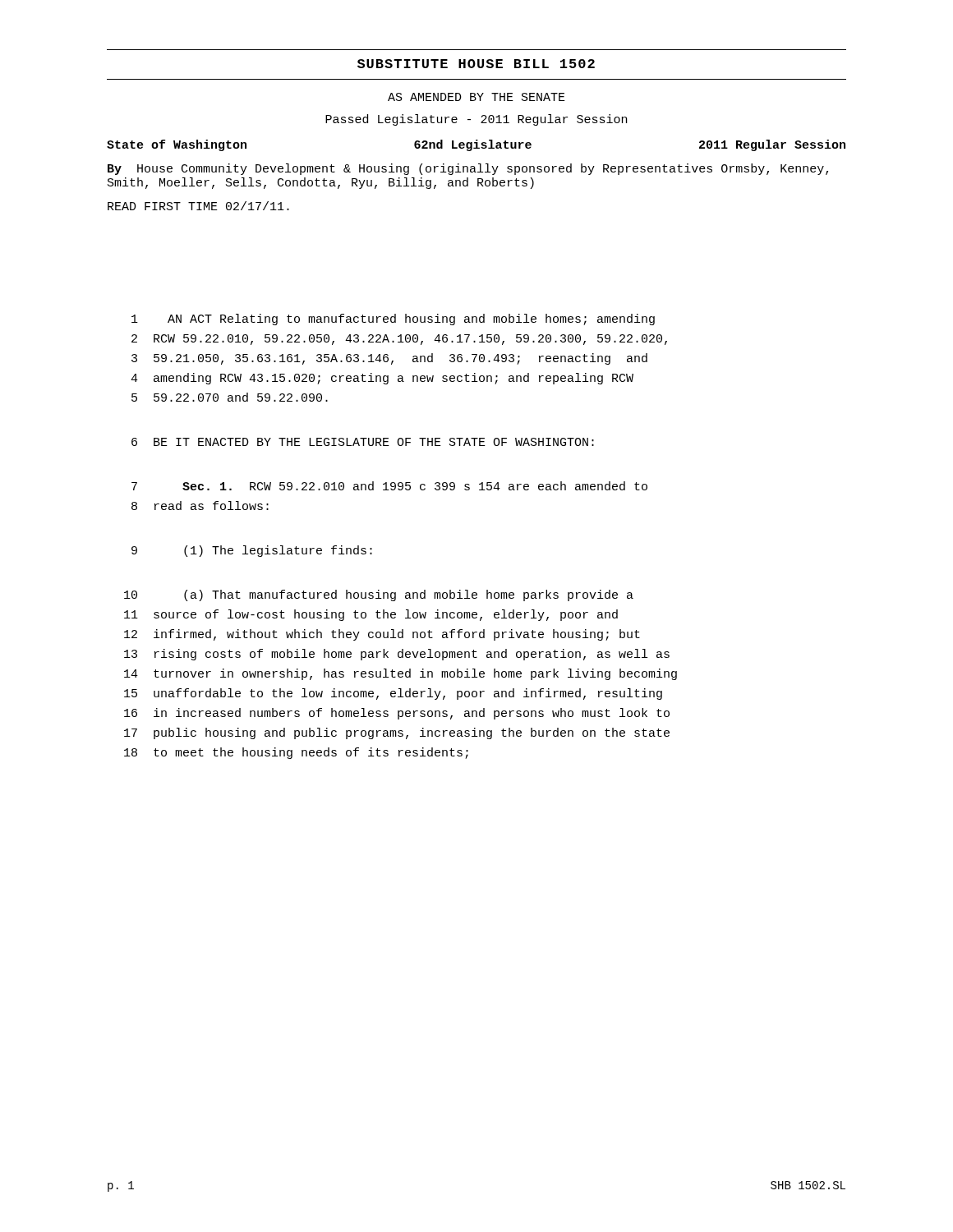Screen dimensions: 1232x953
Task: Click the passage that begins "18 to meet the housing needs"
Action: (476, 754)
